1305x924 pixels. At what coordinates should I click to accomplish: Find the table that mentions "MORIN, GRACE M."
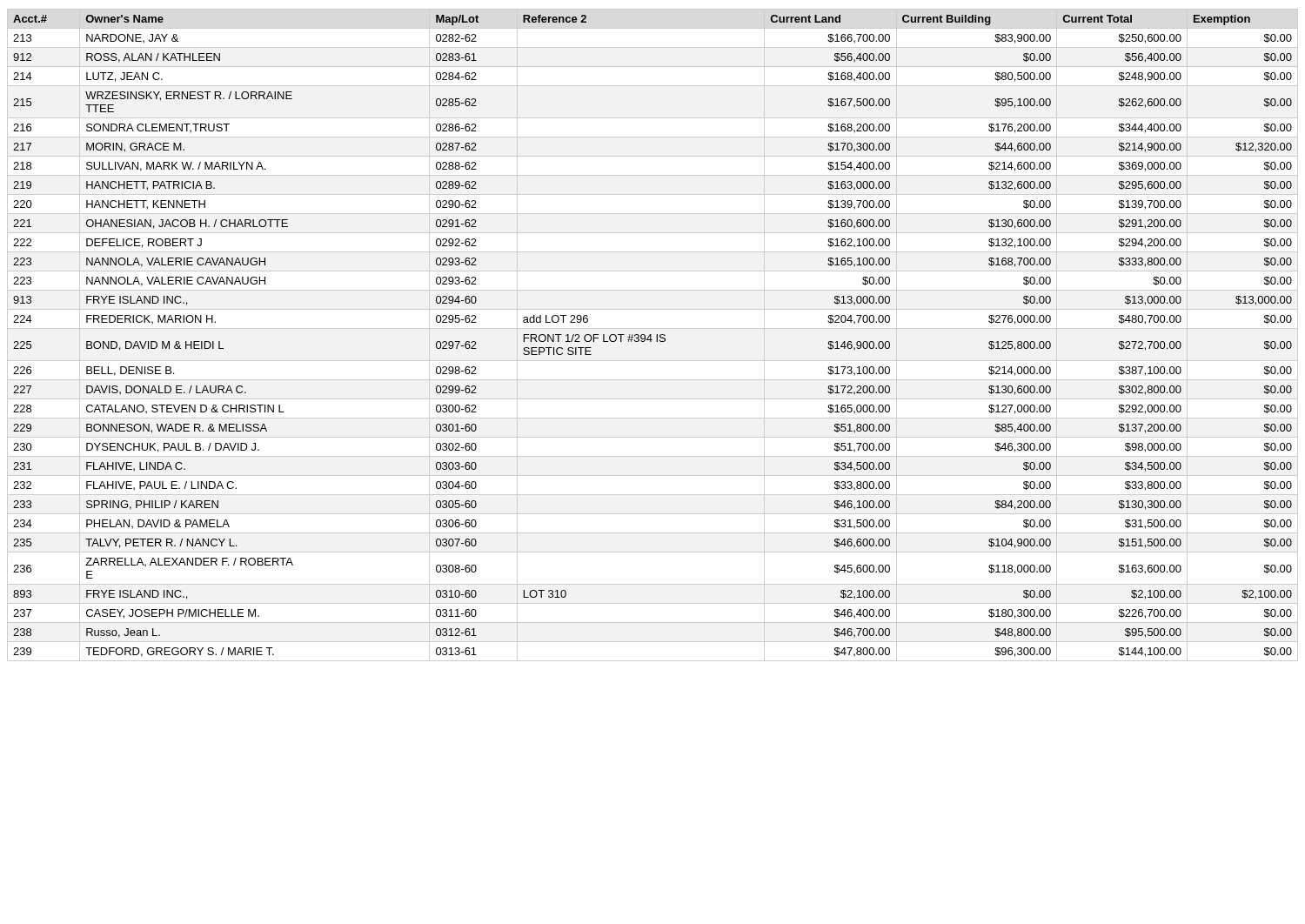click(652, 335)
